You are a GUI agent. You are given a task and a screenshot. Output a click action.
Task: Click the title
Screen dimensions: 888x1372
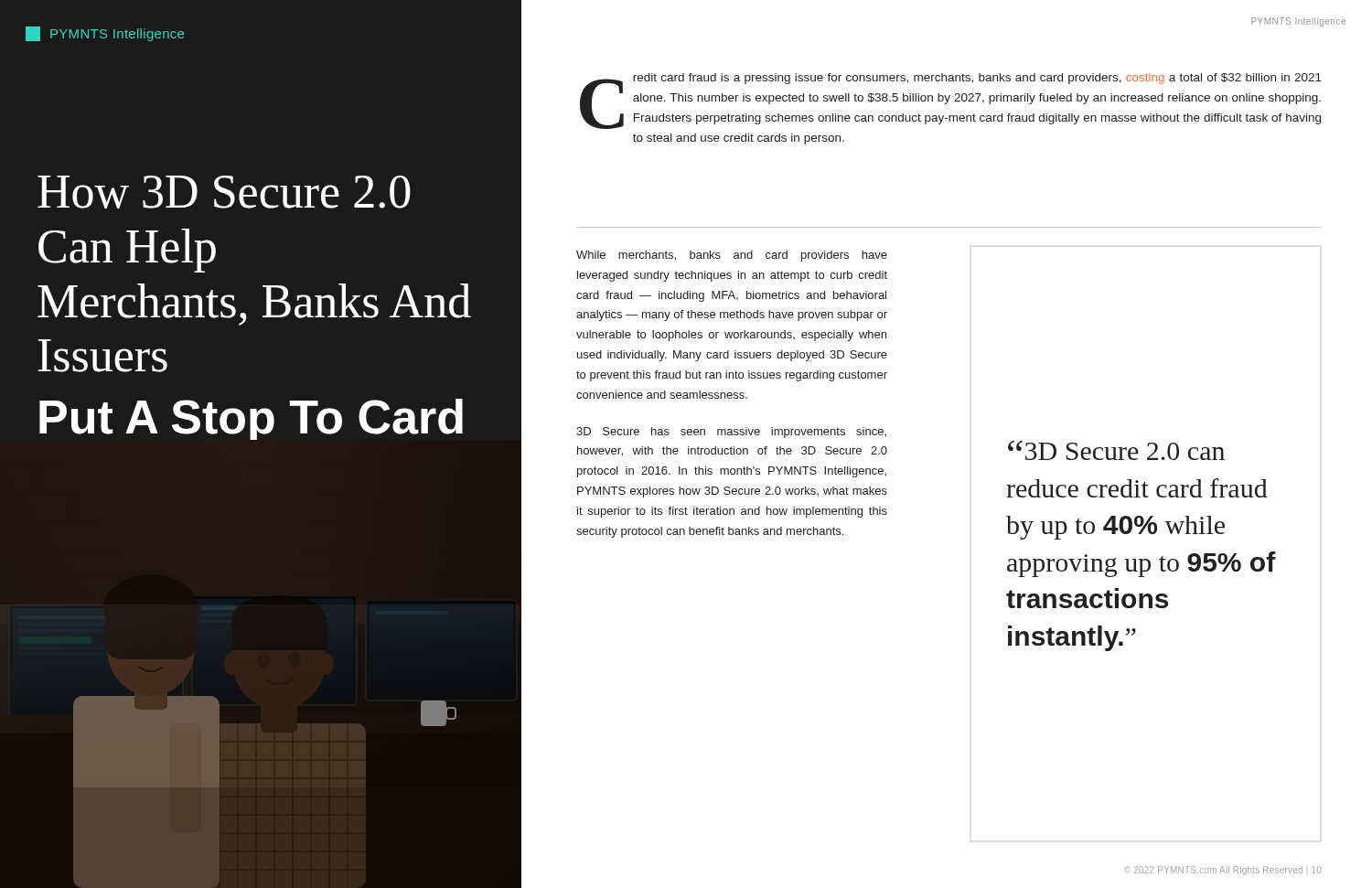pos(261,332)
